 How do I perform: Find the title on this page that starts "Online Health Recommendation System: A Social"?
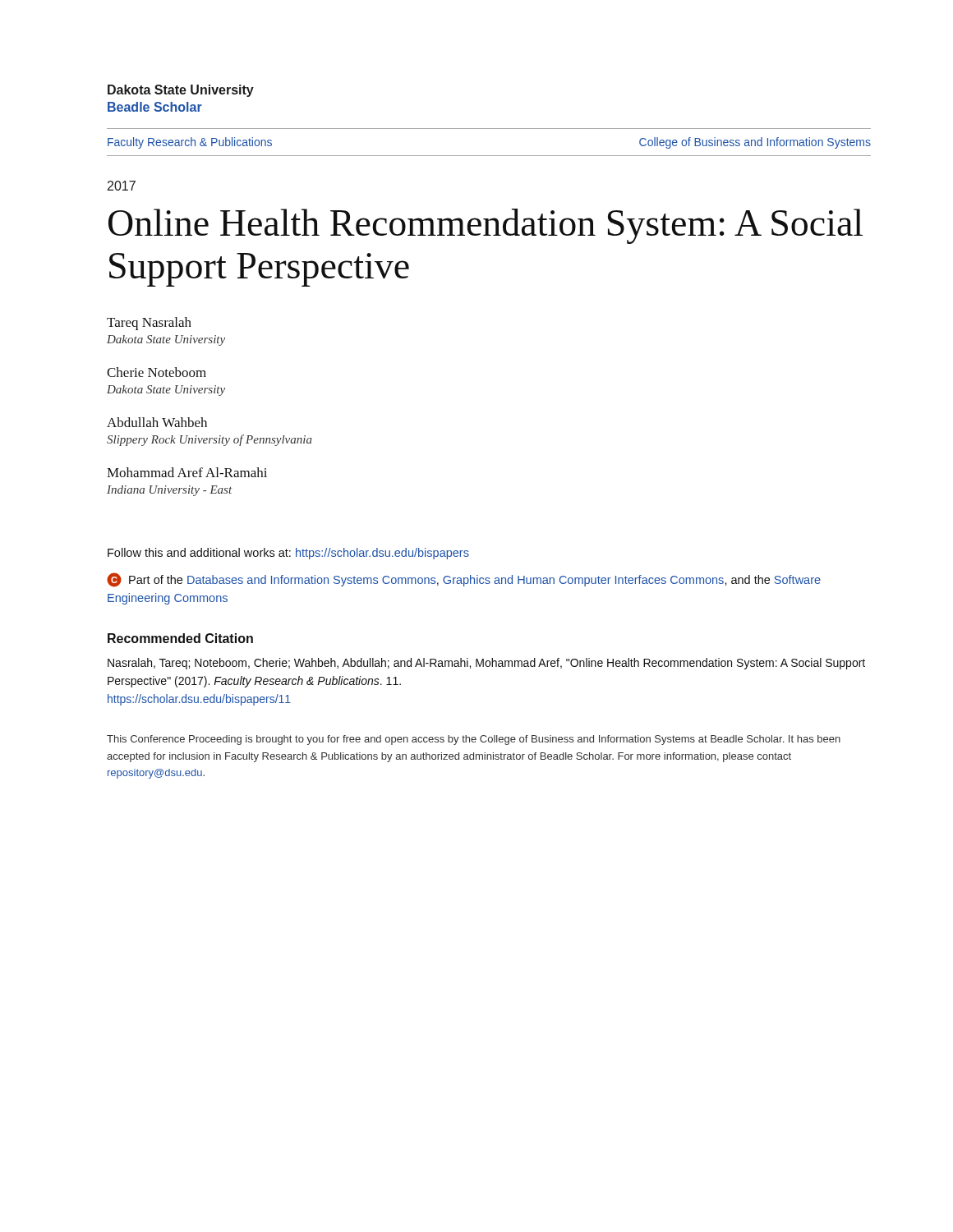[x=489, y=245]
